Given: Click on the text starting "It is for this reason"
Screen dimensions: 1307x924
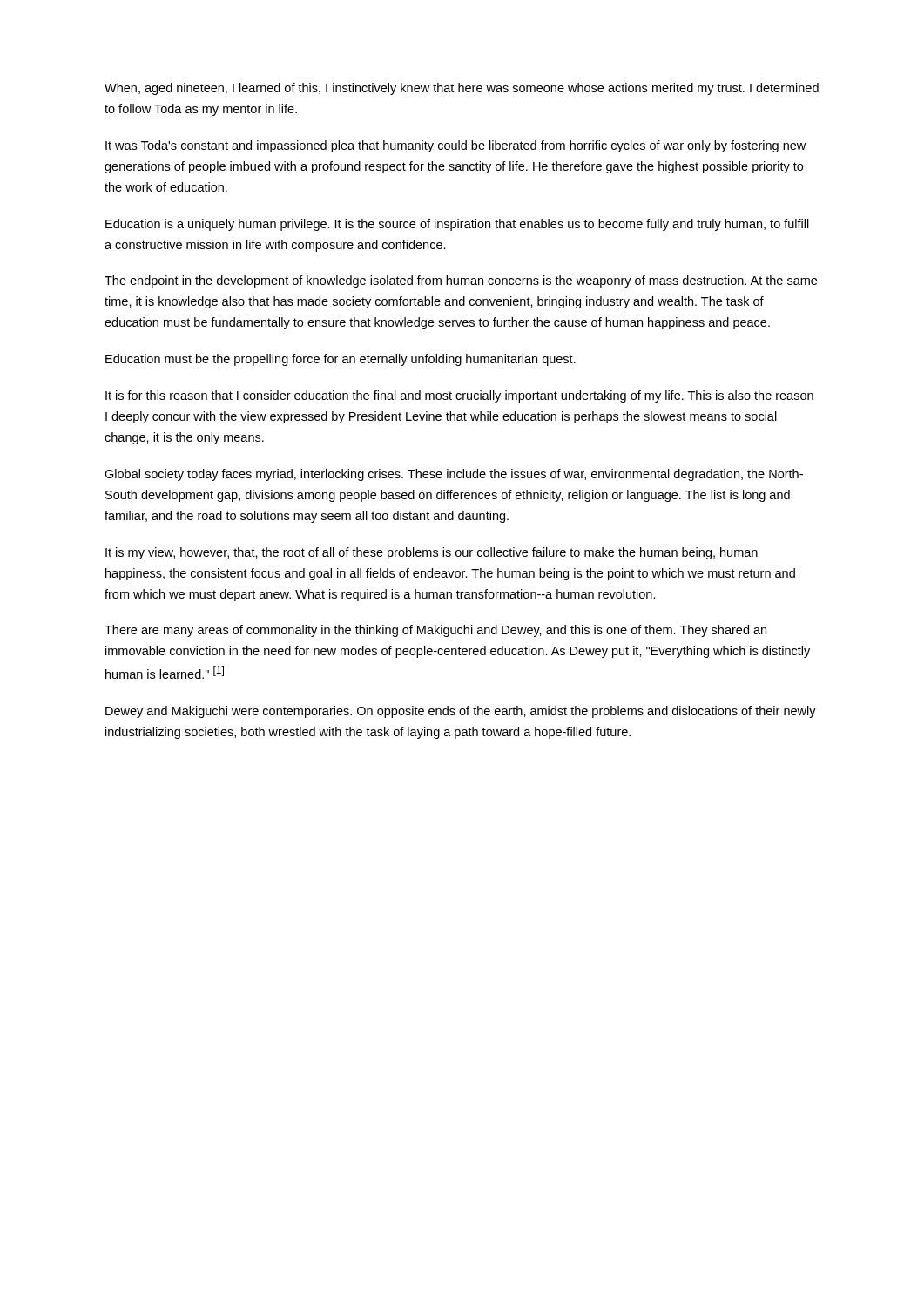Looking at the screenshot, I should click(459, 417).
